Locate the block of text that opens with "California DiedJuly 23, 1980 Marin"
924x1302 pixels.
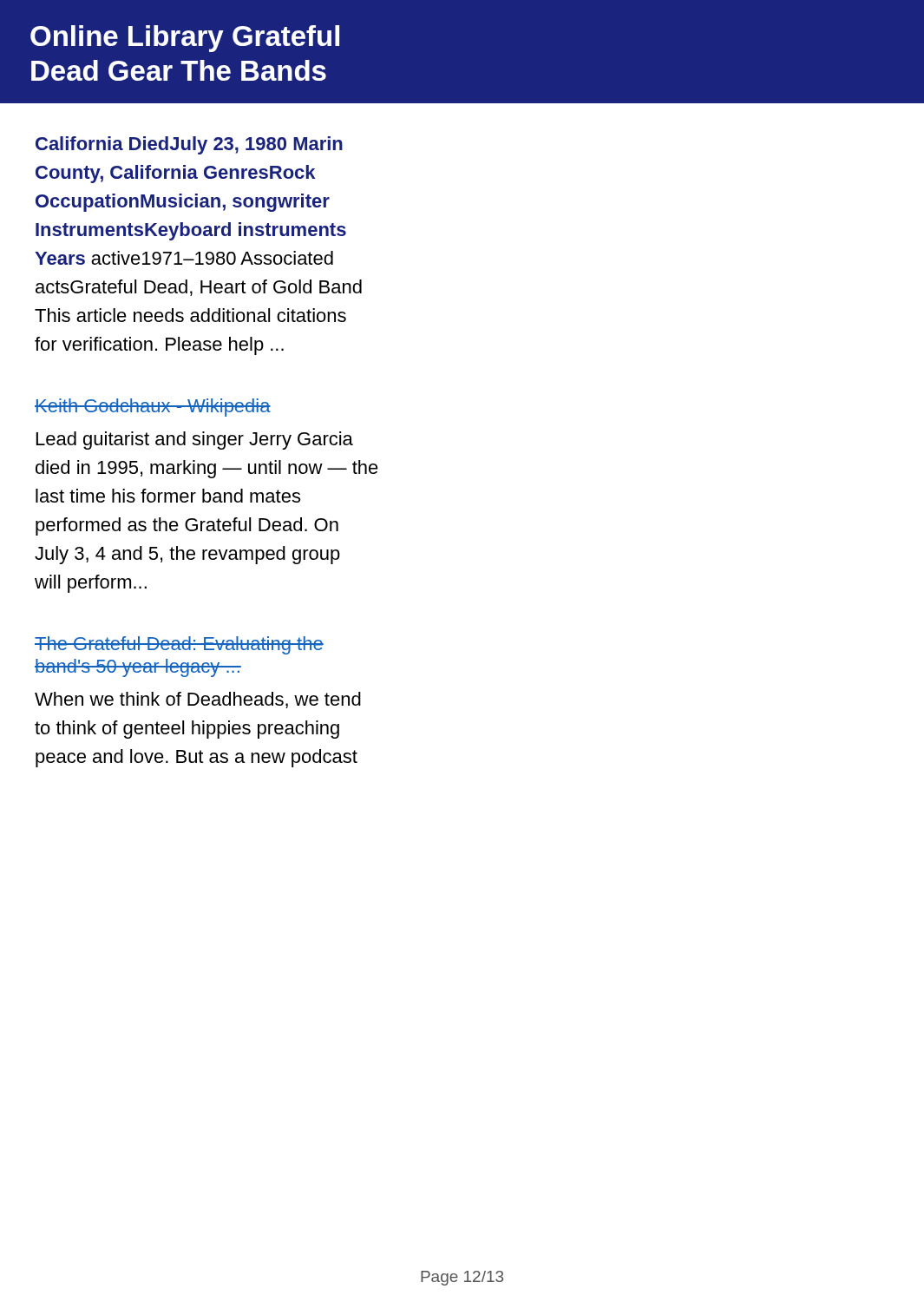click(199, 244)
